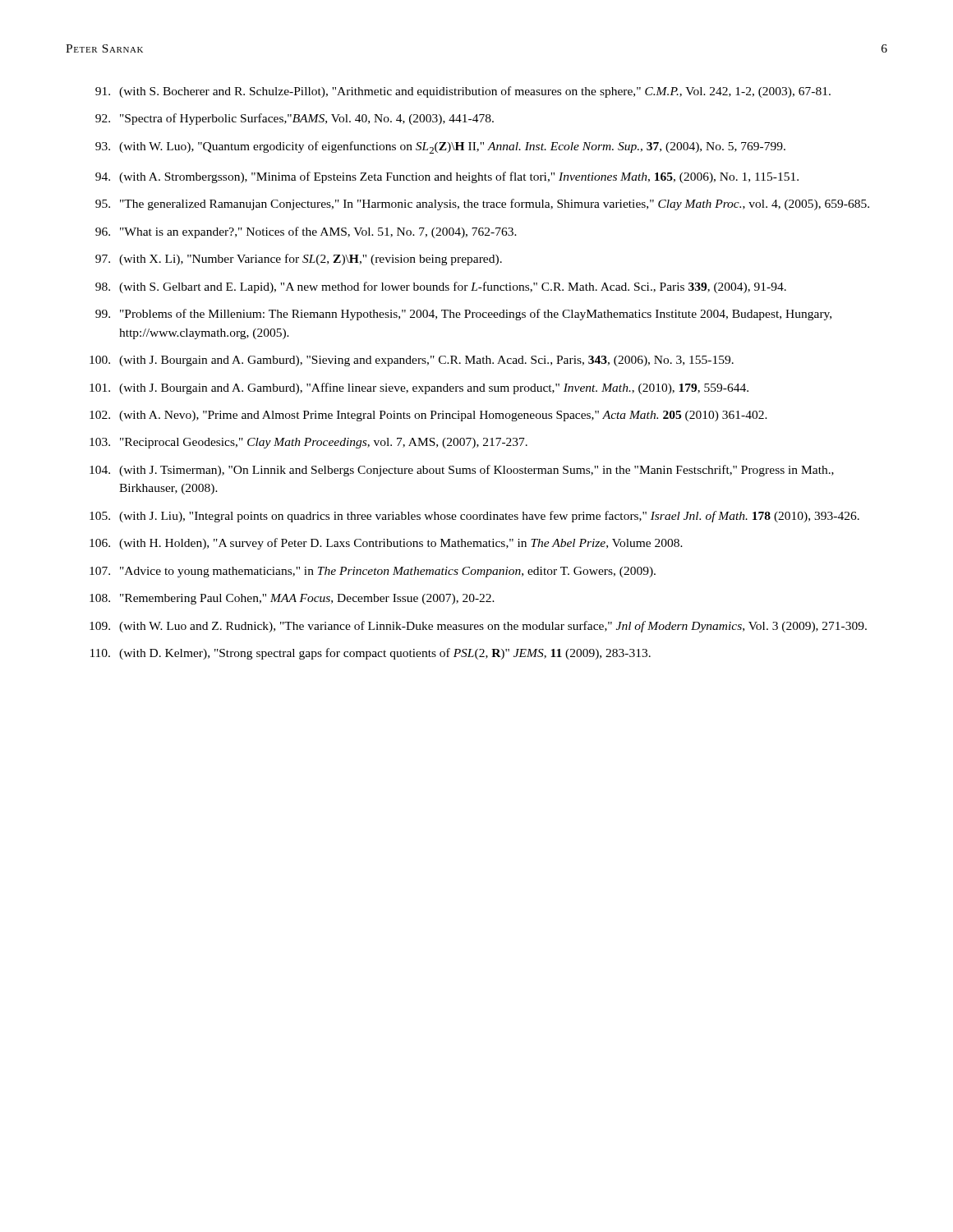
Task: Find the text starting "91. (with S. Bocherer and R. Schulze-Pillot),"
Action: [x=476, y=91]
